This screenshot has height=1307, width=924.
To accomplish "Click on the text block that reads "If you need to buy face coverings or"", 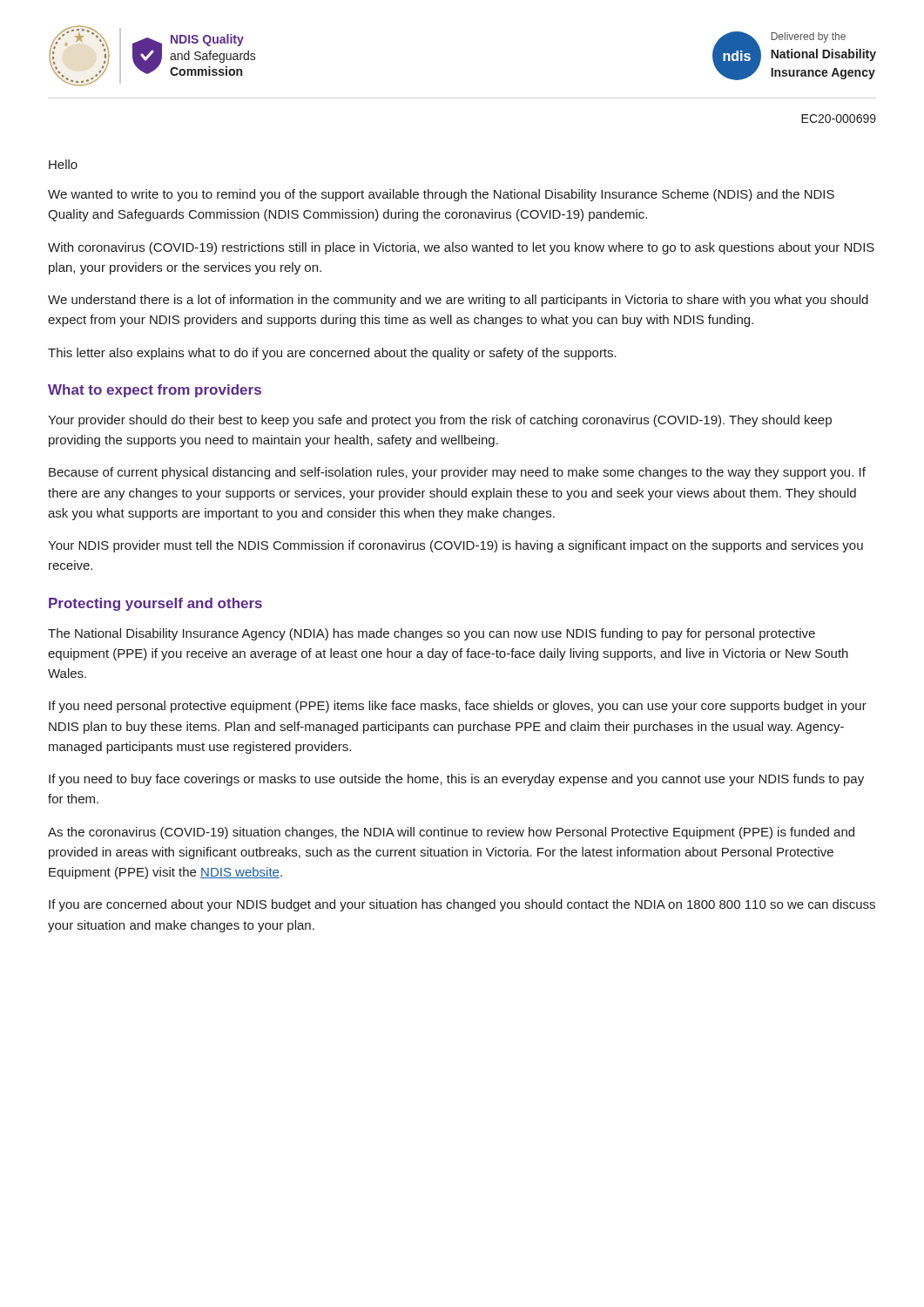I will pos(456,789).
